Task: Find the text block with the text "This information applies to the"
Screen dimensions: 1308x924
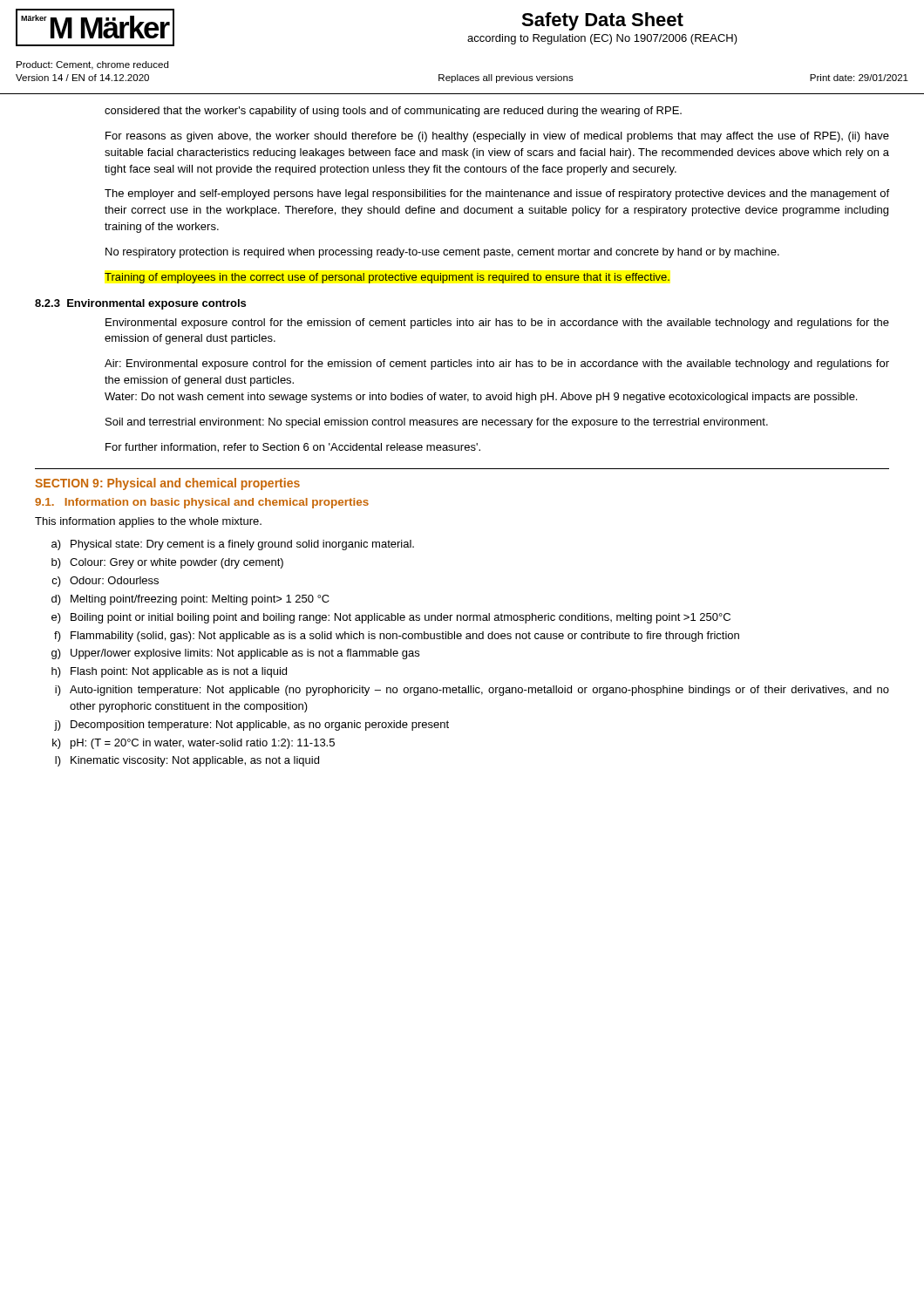Action: coord(149,521)
